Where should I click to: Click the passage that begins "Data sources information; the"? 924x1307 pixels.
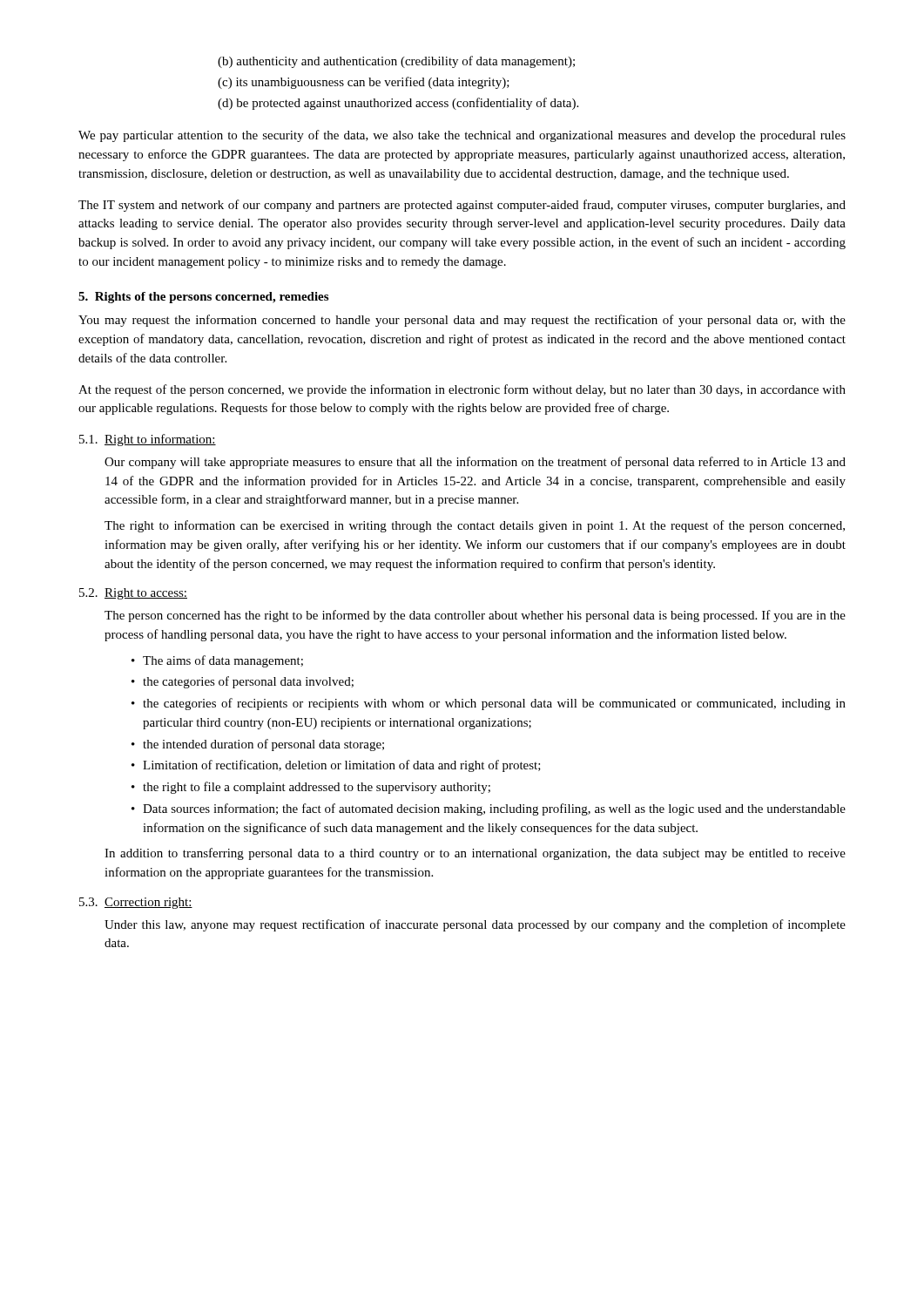point(488,819)
